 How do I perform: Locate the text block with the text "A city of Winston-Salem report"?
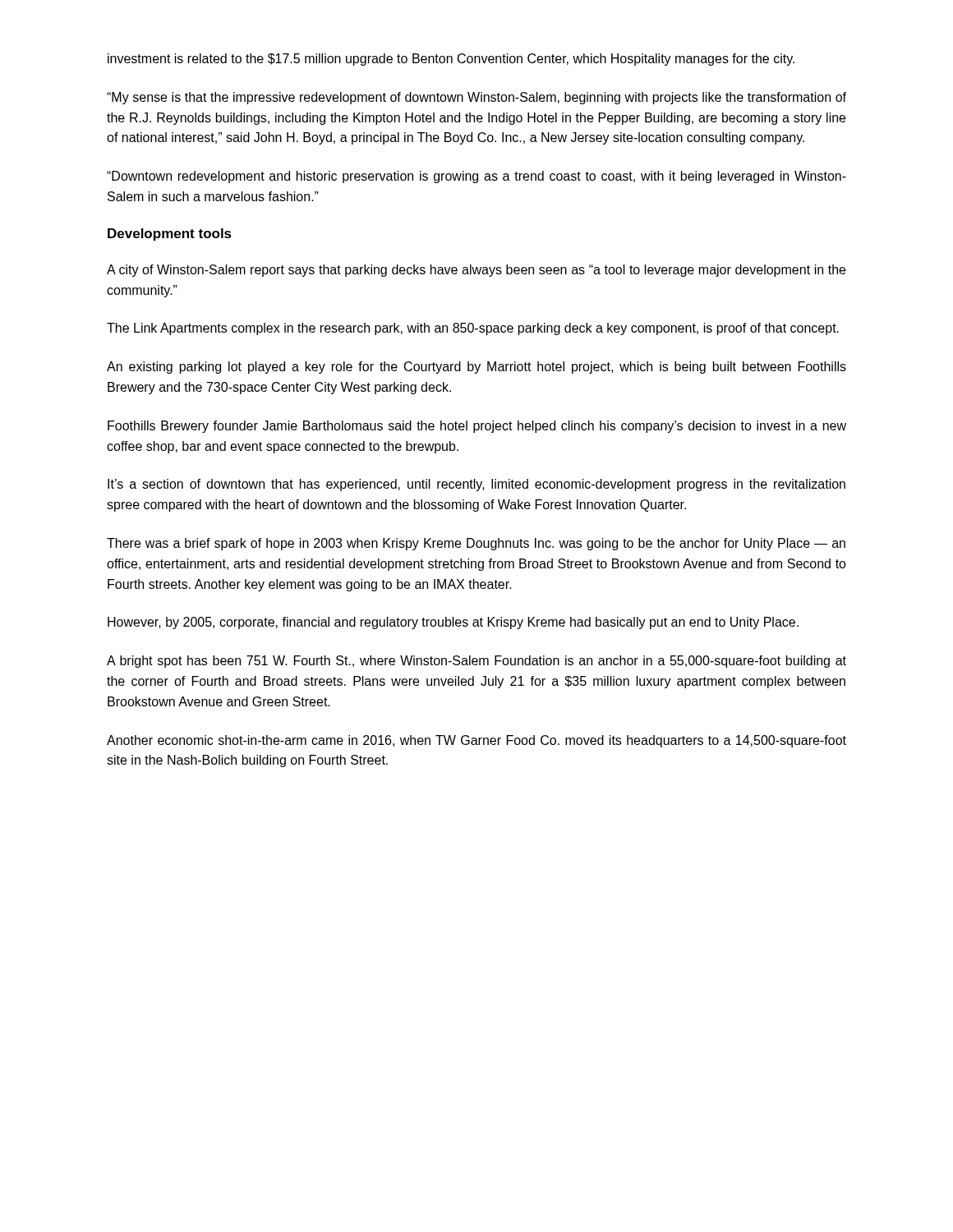pos(476,280)
